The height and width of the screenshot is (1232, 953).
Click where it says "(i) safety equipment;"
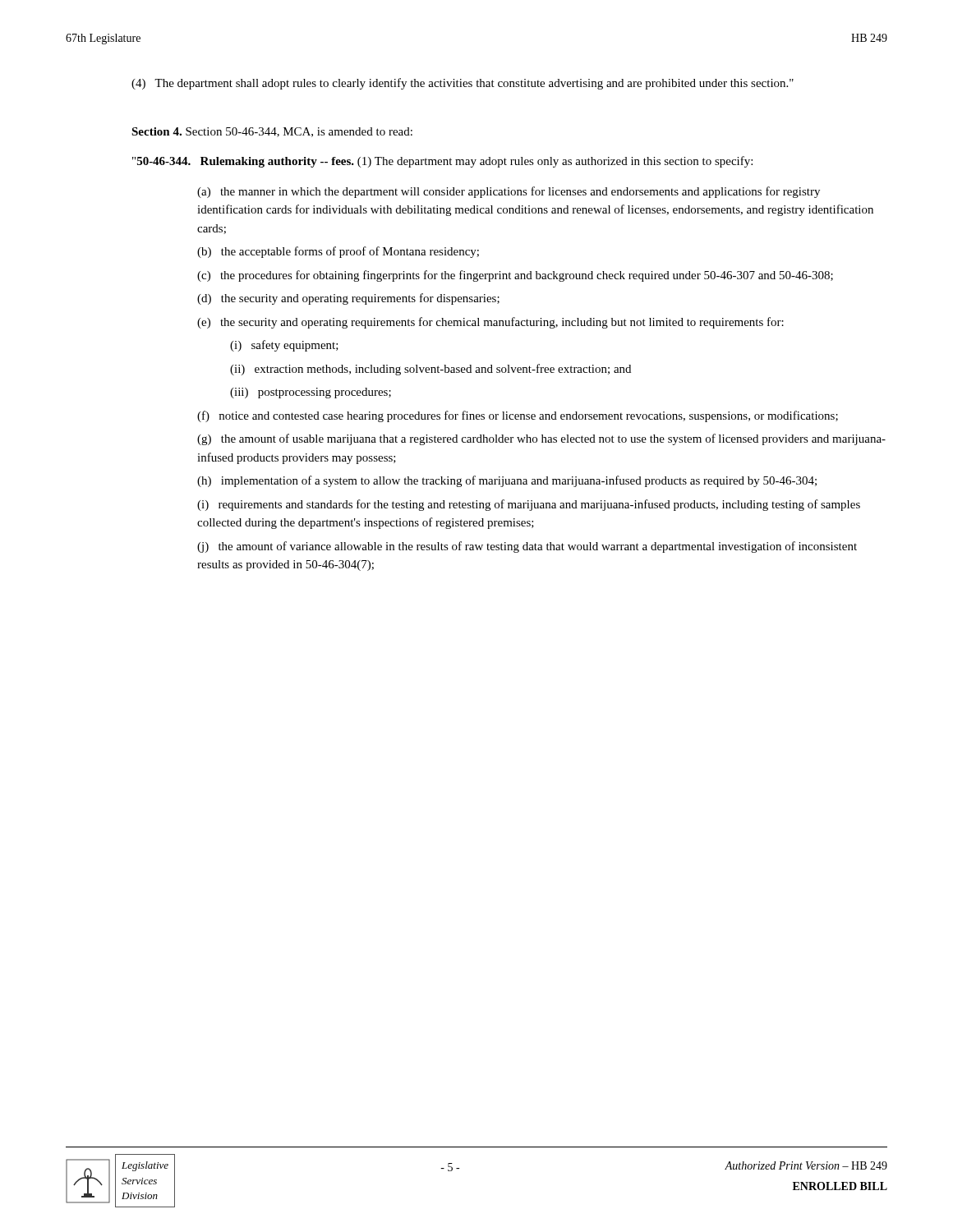tap(284, 346)
